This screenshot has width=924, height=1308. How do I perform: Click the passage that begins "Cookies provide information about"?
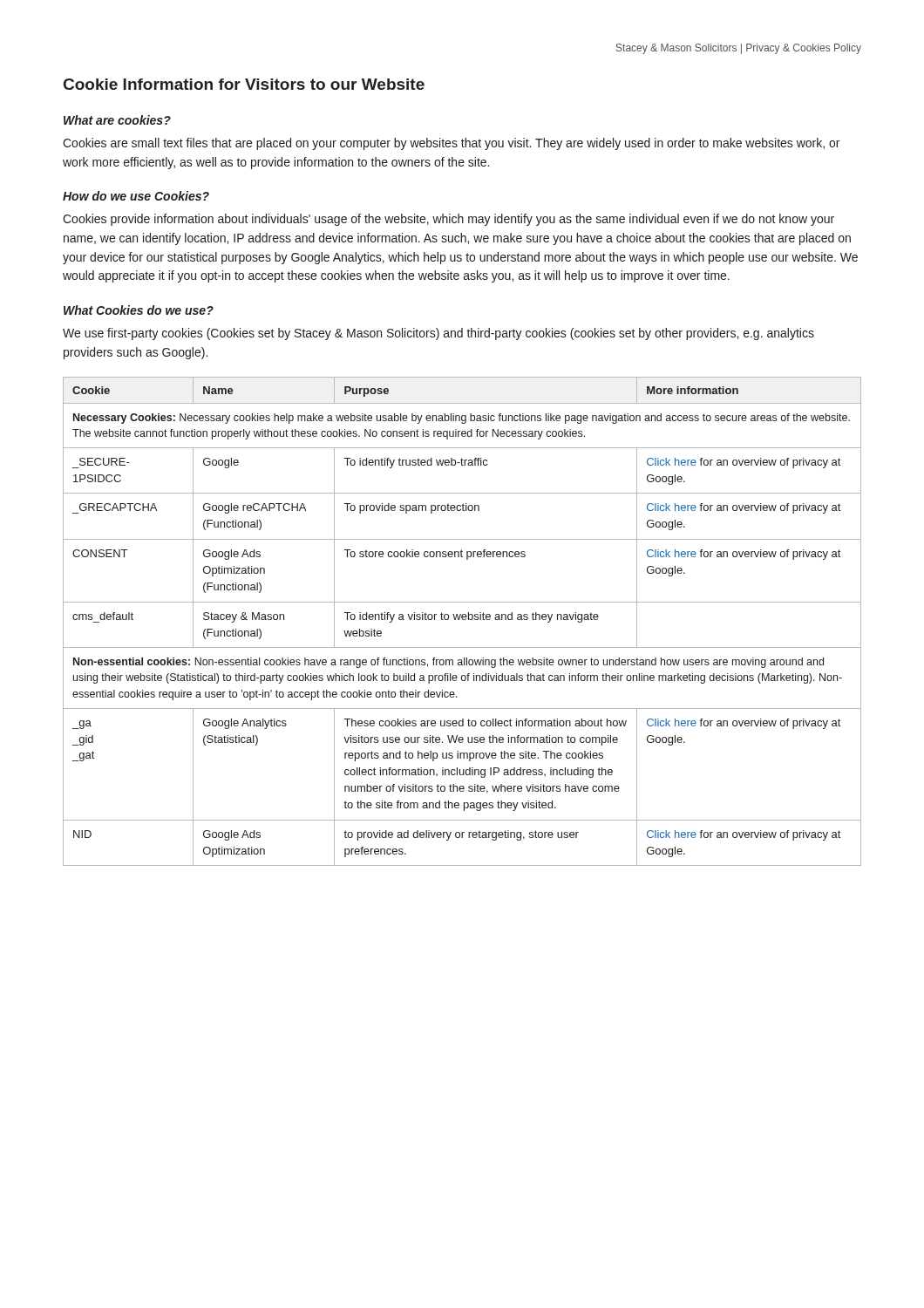[x=460, y=248]
